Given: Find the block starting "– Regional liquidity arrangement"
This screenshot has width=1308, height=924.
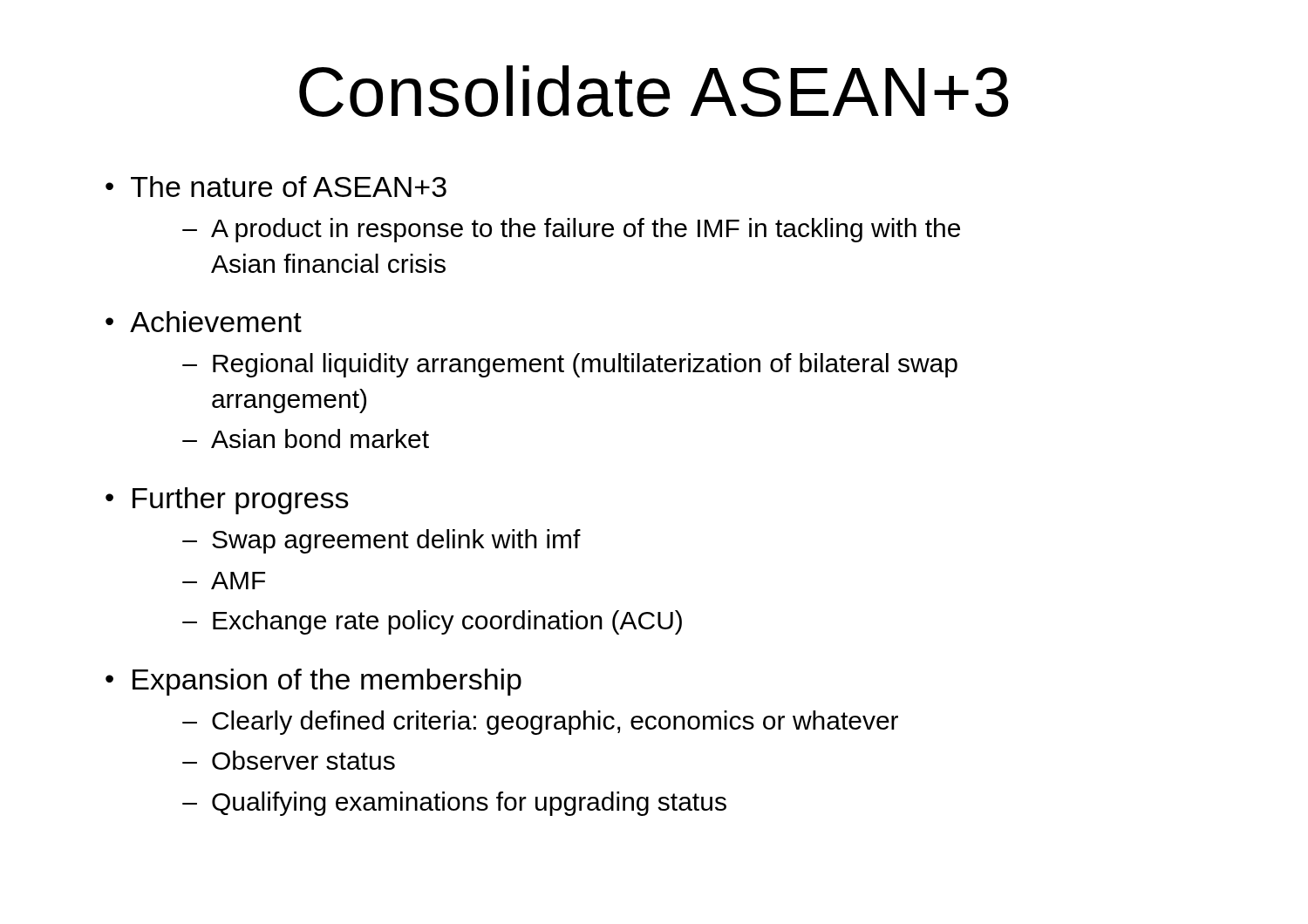Looking at the screenshot, I should point(570,382).
